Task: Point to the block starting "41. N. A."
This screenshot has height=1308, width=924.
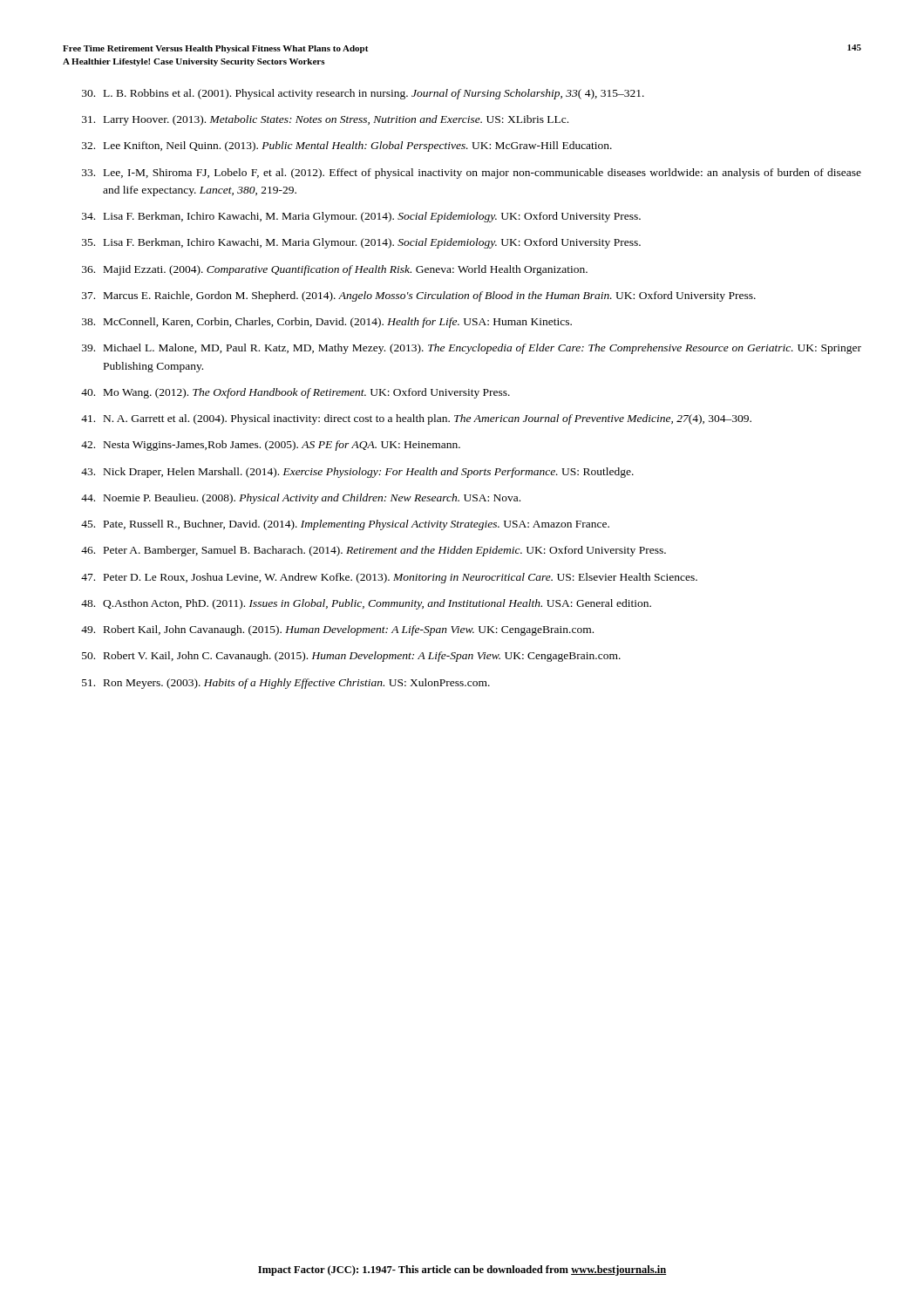Action: (x=462, y=419)
